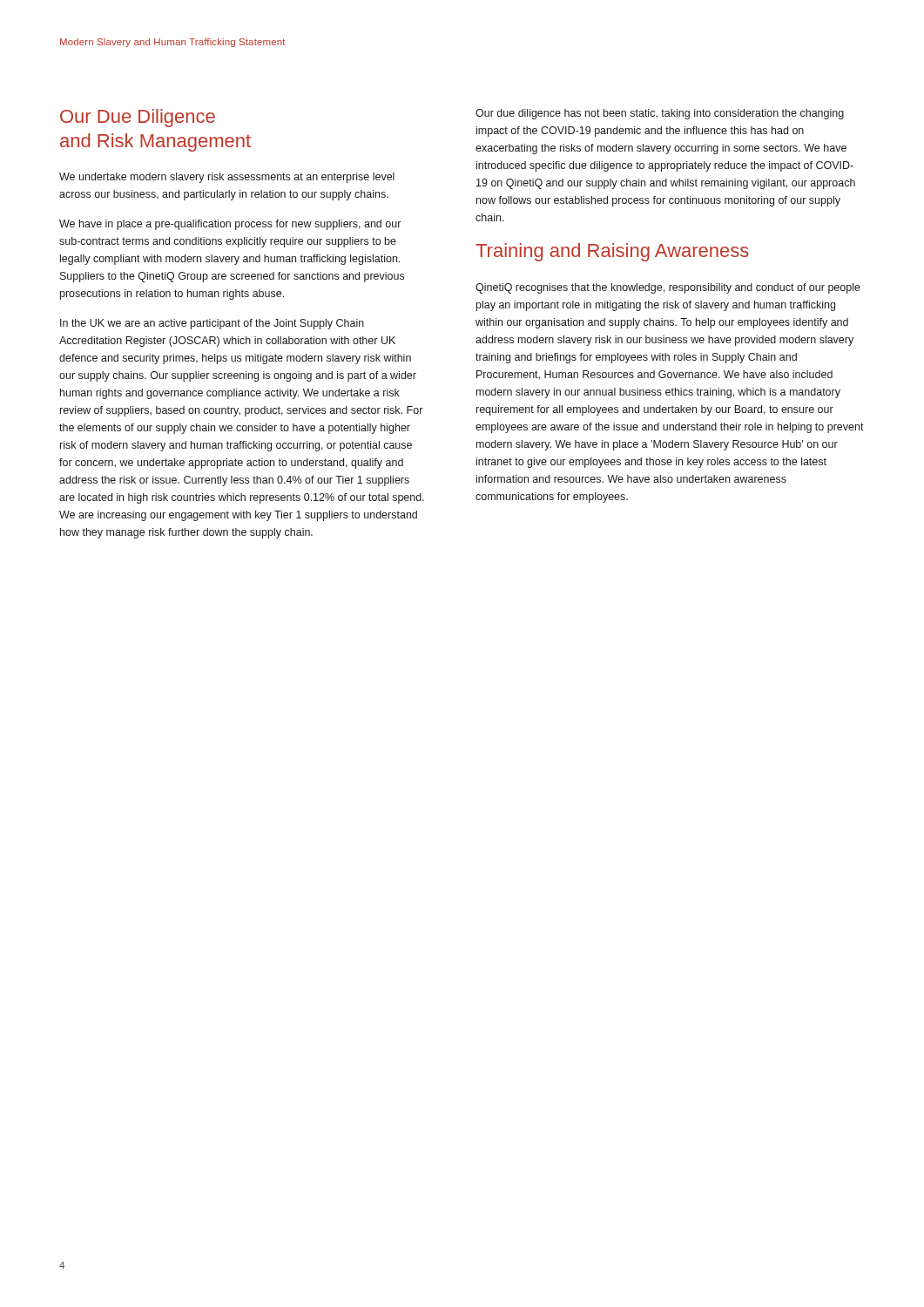The height and width of the screenshot is (1307, 924).
Task: Find "Training and Raising Awareness" on this page
Action: [612, 250]
